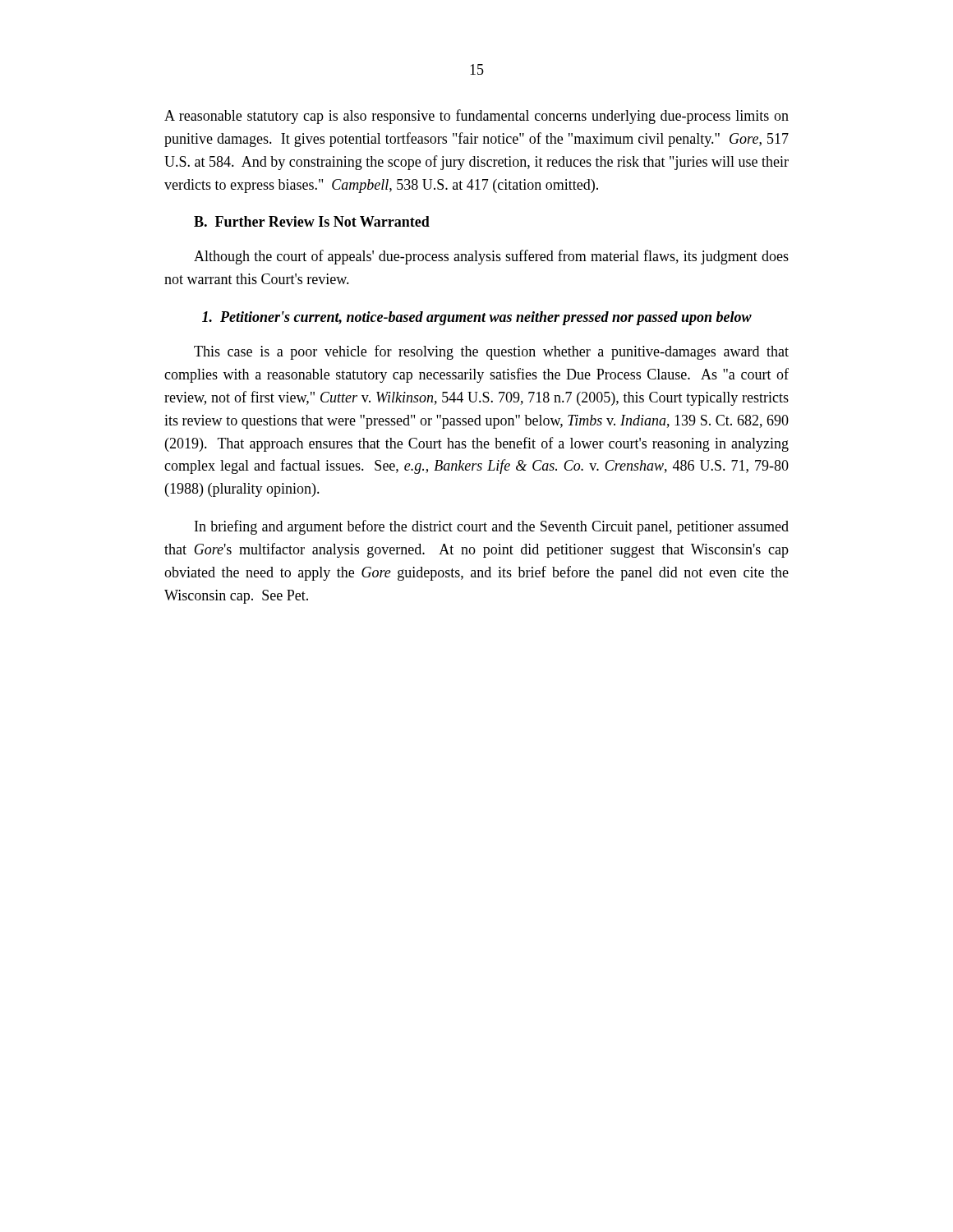Find the text block containing "This case is a poor vehicle"

[x=476, y=420]
